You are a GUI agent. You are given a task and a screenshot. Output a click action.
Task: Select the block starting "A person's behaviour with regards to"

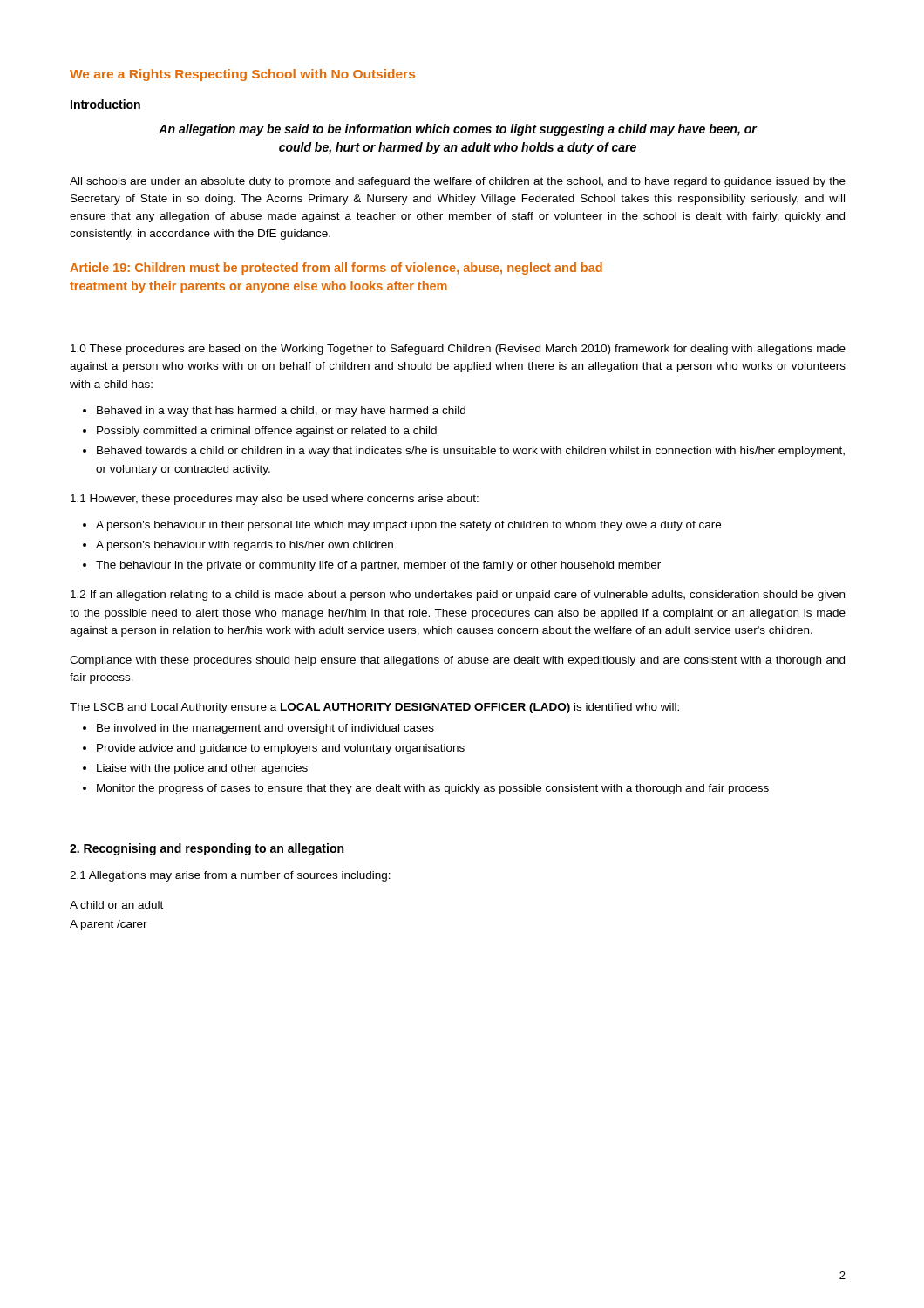tap(238, 546)
